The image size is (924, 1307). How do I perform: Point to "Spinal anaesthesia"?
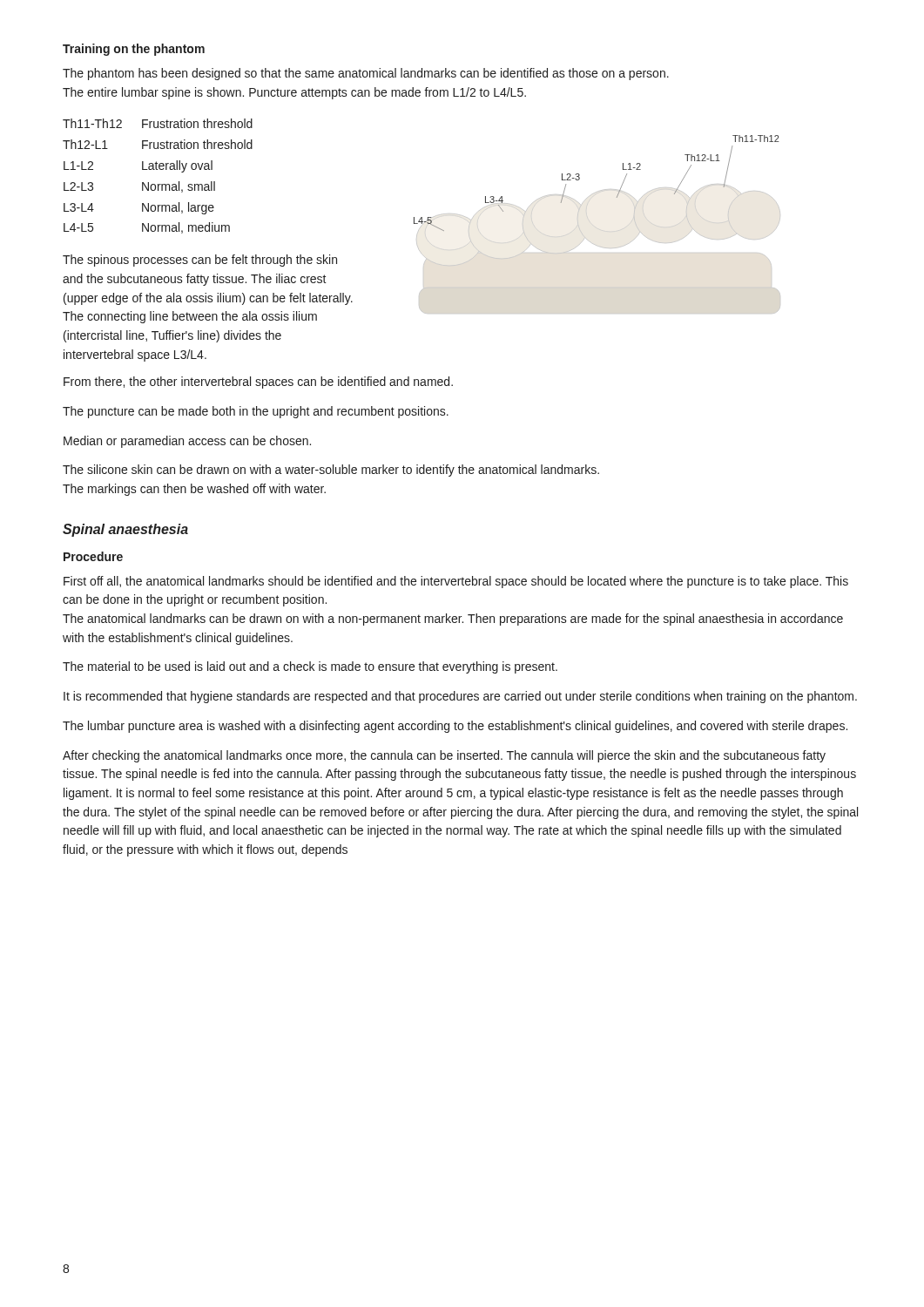(x=125, y=529)
